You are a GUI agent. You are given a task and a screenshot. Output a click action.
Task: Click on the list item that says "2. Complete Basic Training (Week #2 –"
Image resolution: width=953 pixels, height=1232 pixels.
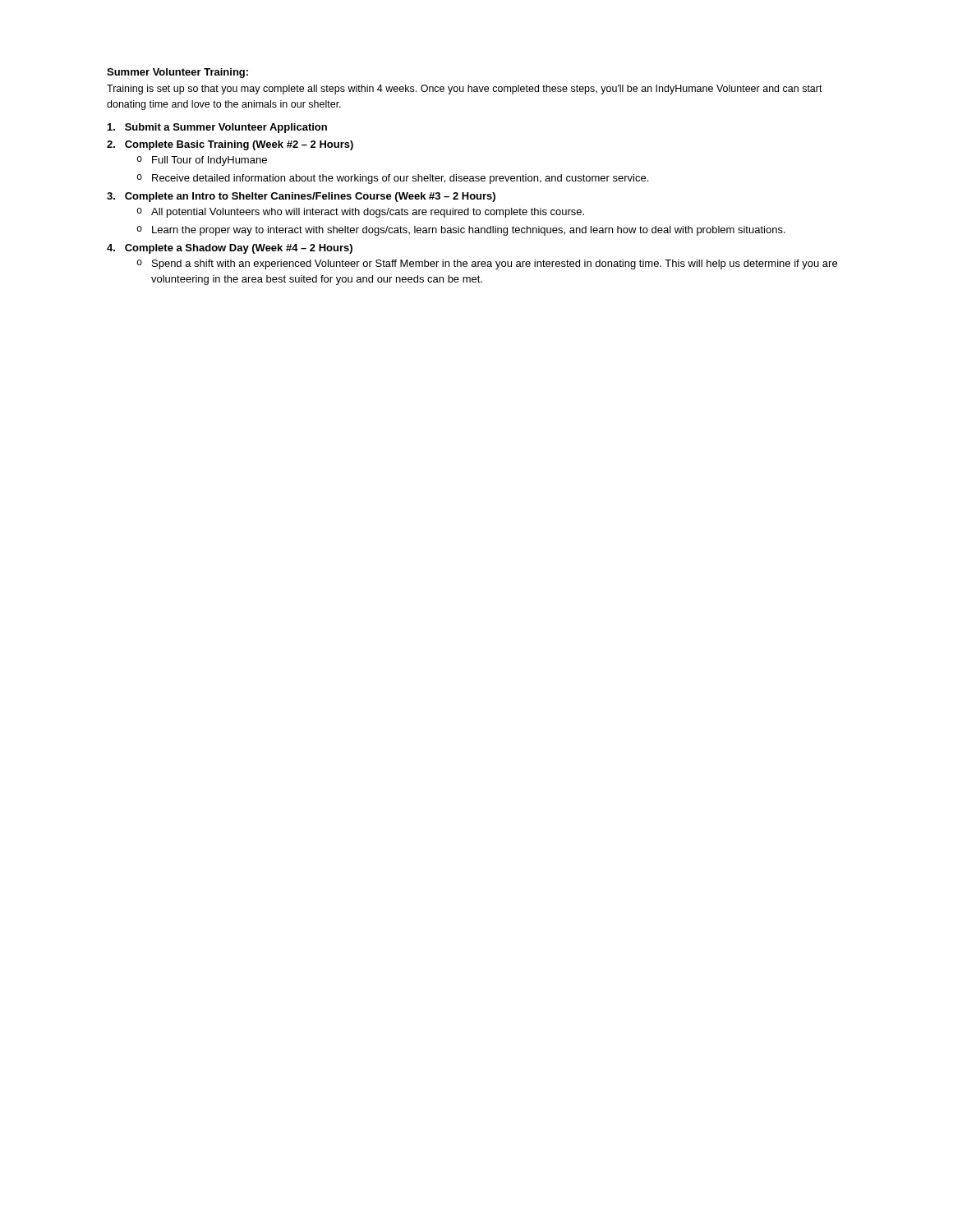[230, 144]
